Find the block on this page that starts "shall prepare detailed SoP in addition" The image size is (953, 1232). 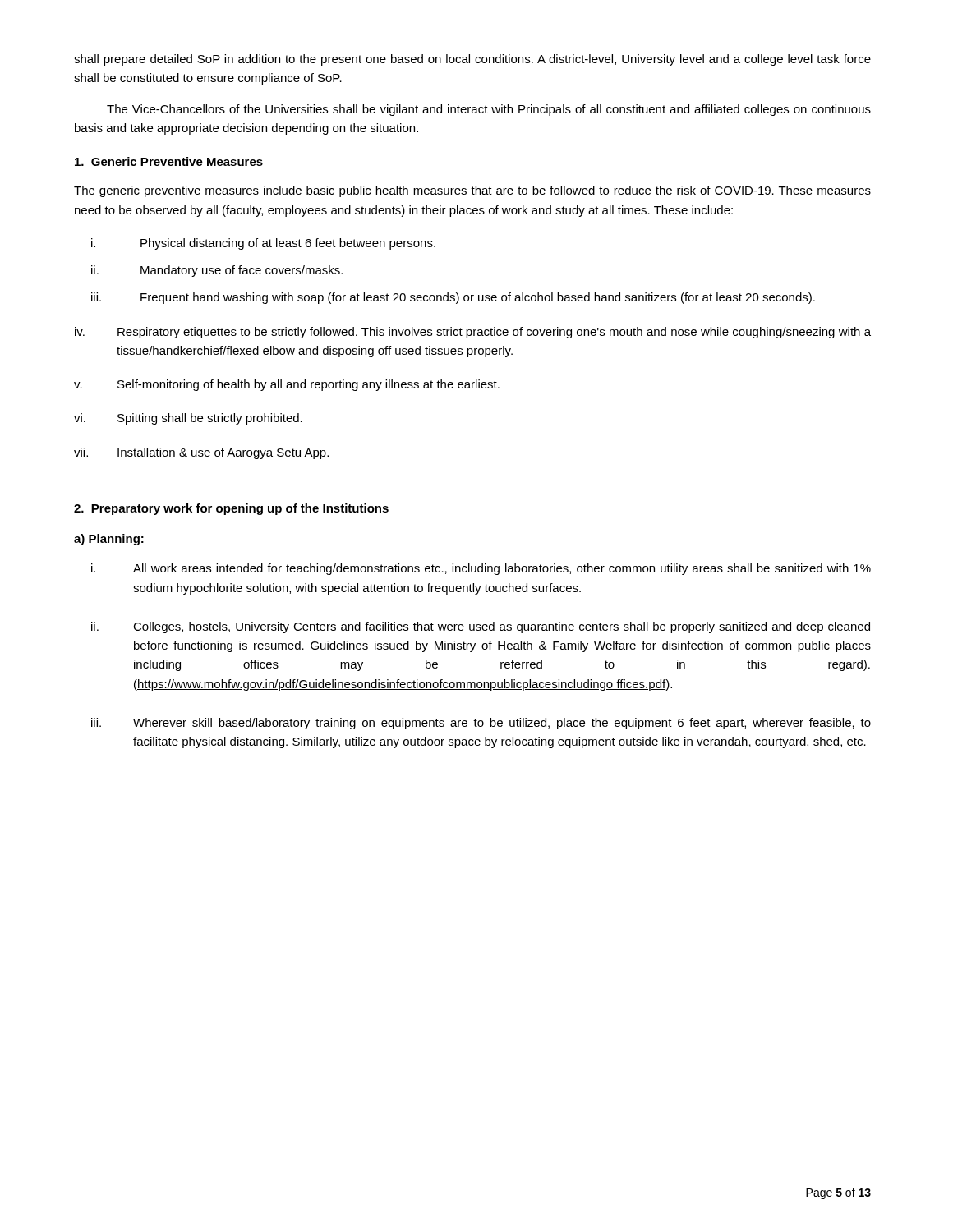coord(472,68)
